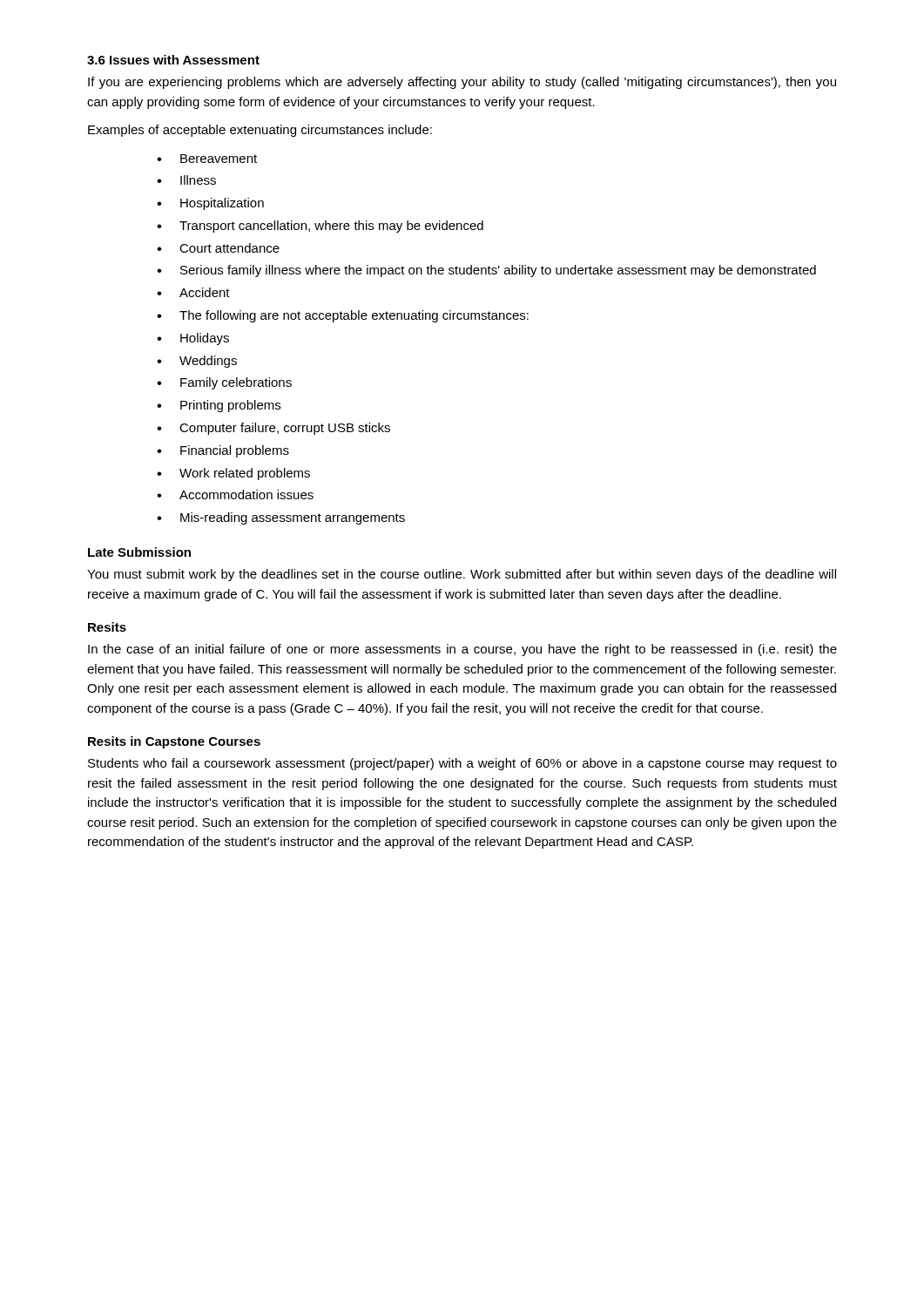Click on the text block that says "You must submit work by the deadlines"

(x=462, y=584)
